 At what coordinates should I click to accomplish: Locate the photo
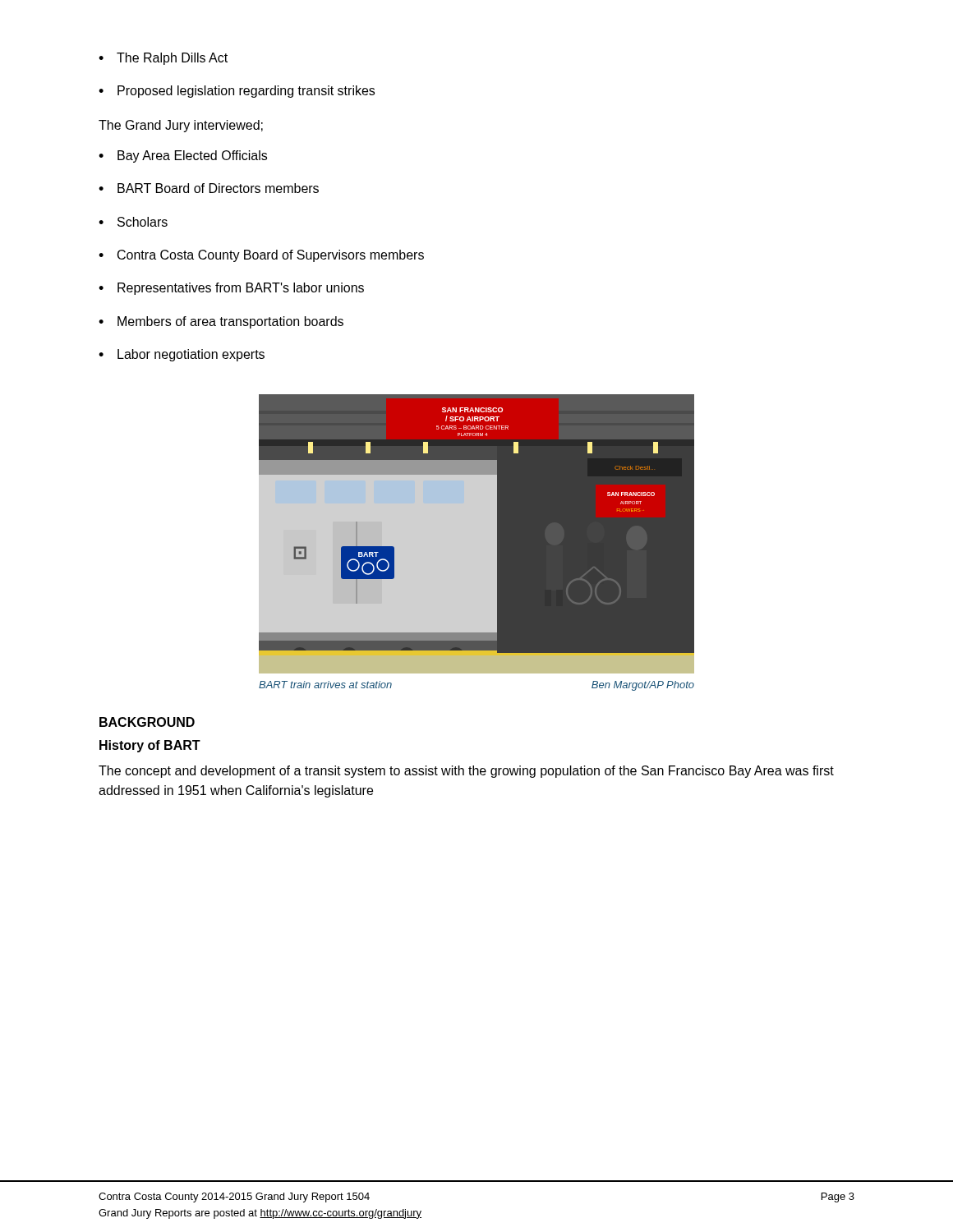point(476,542)
